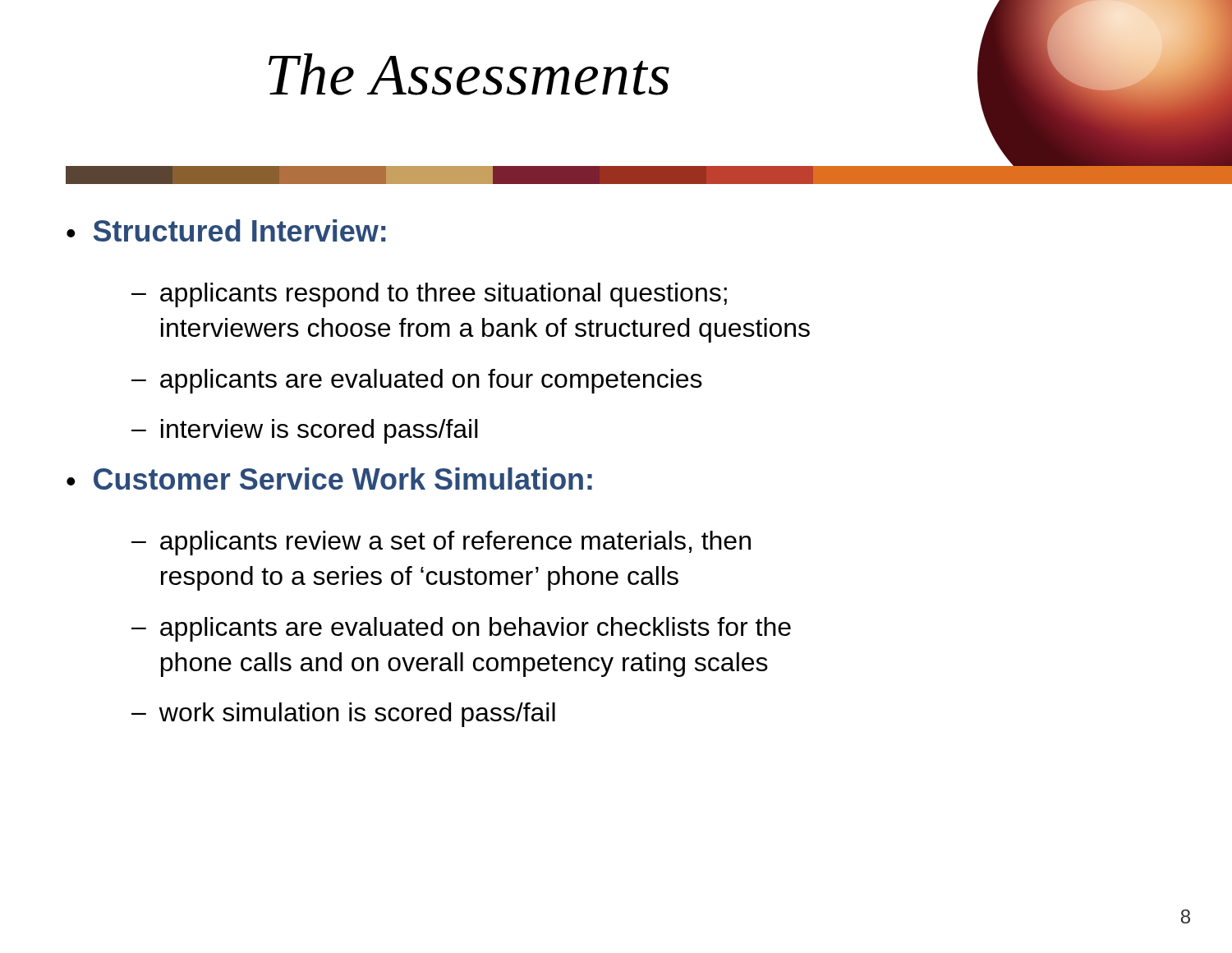Select the text block starting "• Structured Interview:"

point(227,232)
